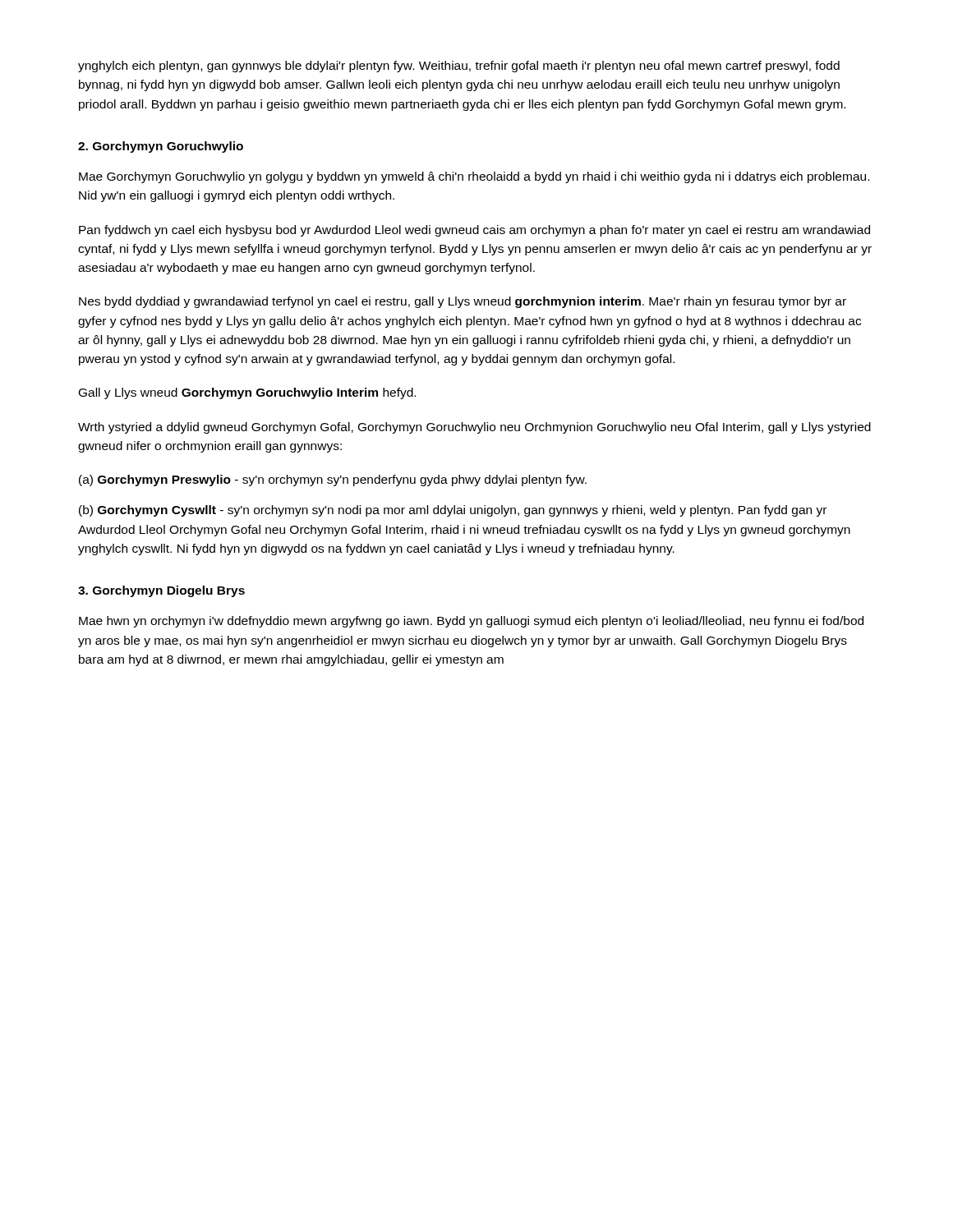Find the element starting "Nes bydd dyddiad y gwrandawiad terfynol yn cael"
Screen dimensions: 1232x953
pyautogui.click(x=470, y=330)
